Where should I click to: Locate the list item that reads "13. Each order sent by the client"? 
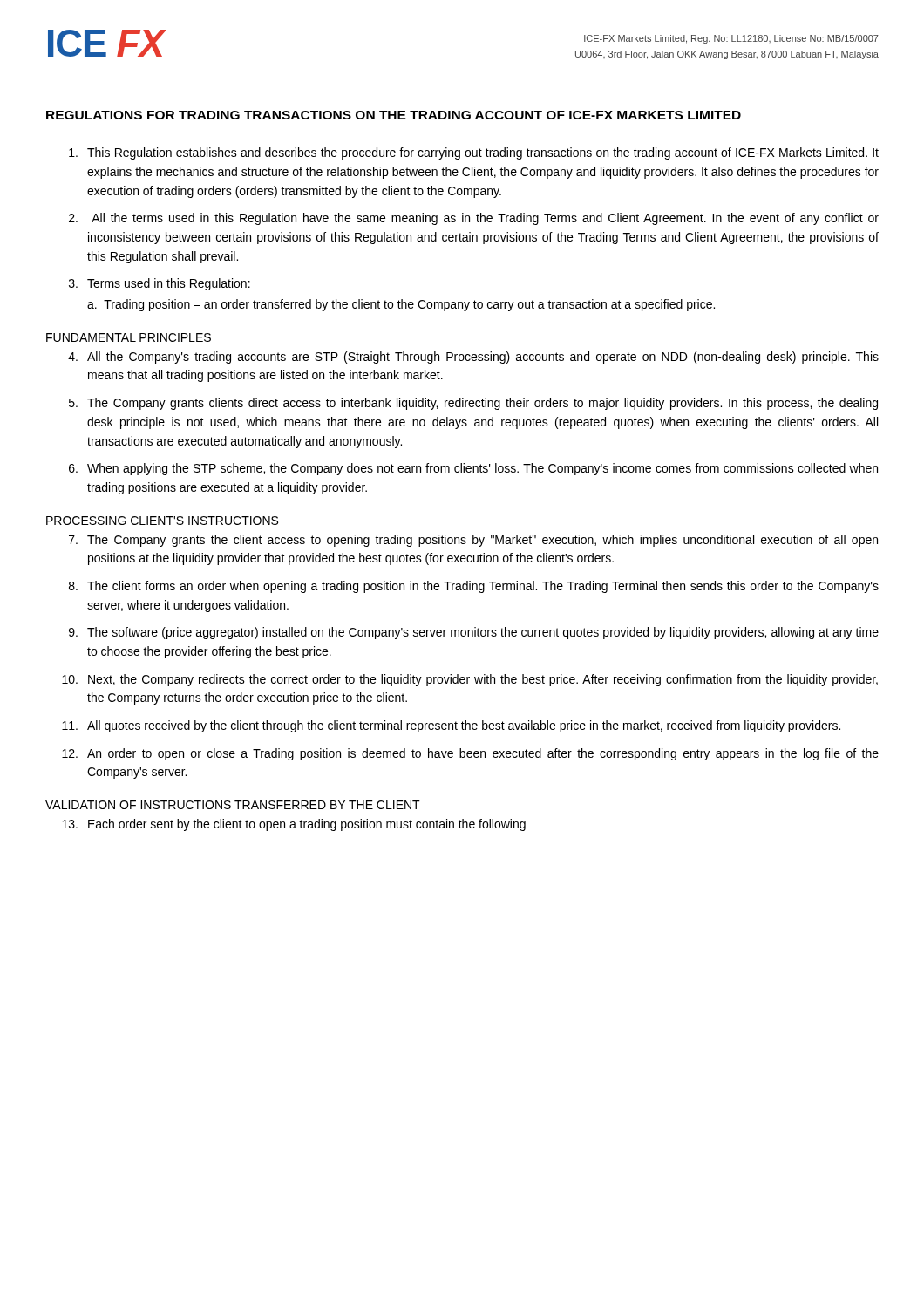pos(462,825)
